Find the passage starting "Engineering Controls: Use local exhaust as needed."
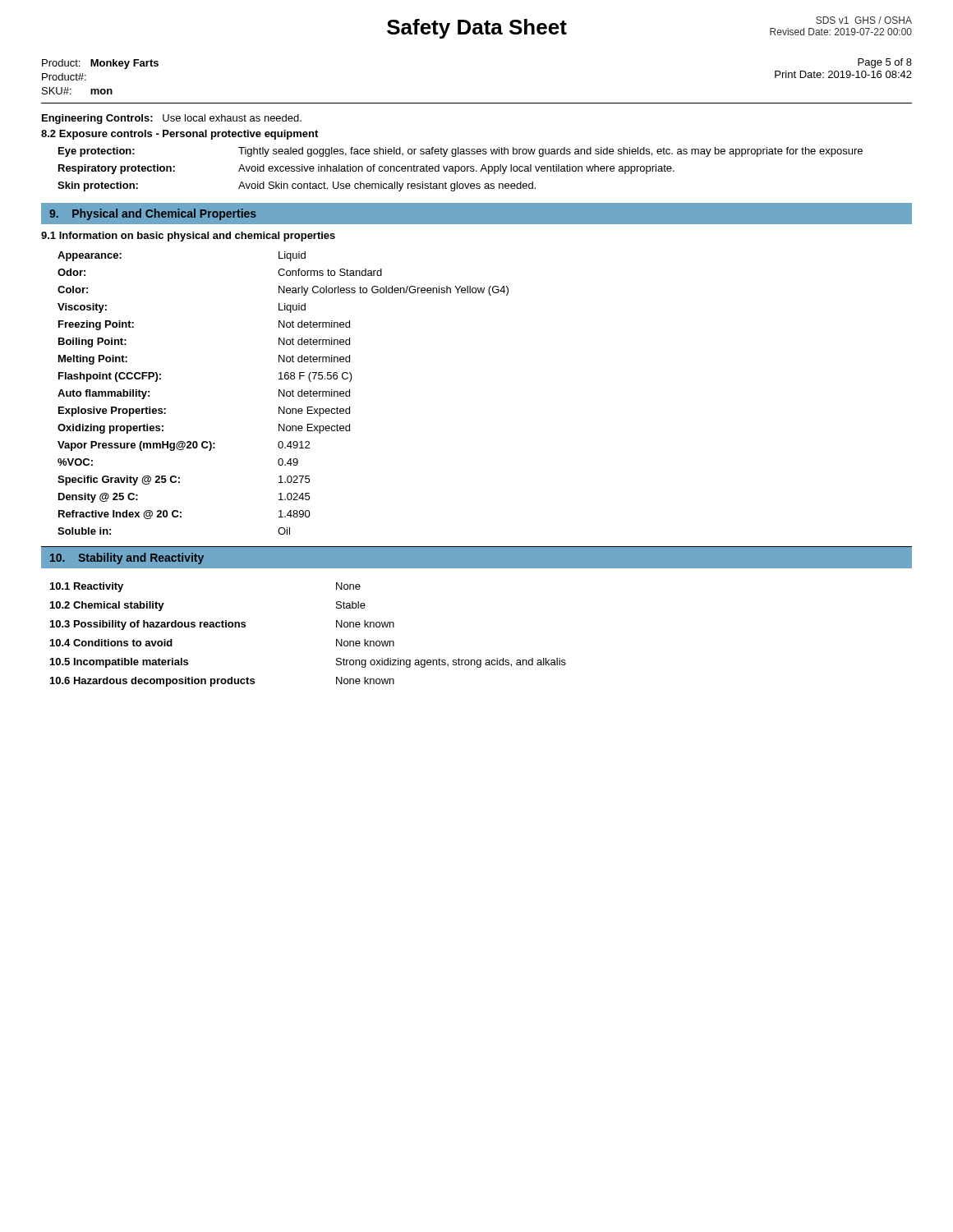Image resolution: width=953 pixels, height=1232 pixels. pos(172,118)
